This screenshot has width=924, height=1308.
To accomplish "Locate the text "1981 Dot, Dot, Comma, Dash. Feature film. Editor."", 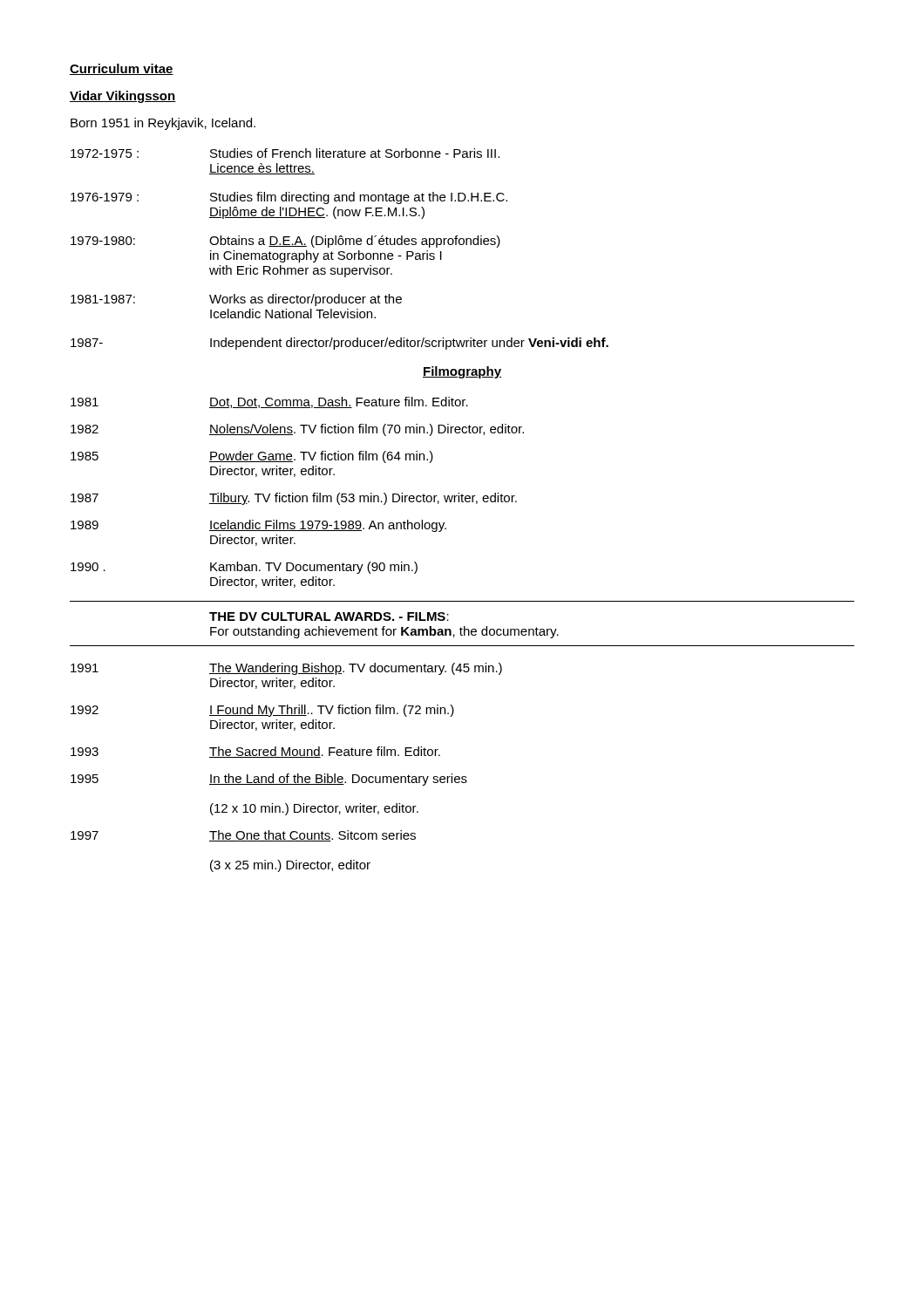I will tap(462, 402).
